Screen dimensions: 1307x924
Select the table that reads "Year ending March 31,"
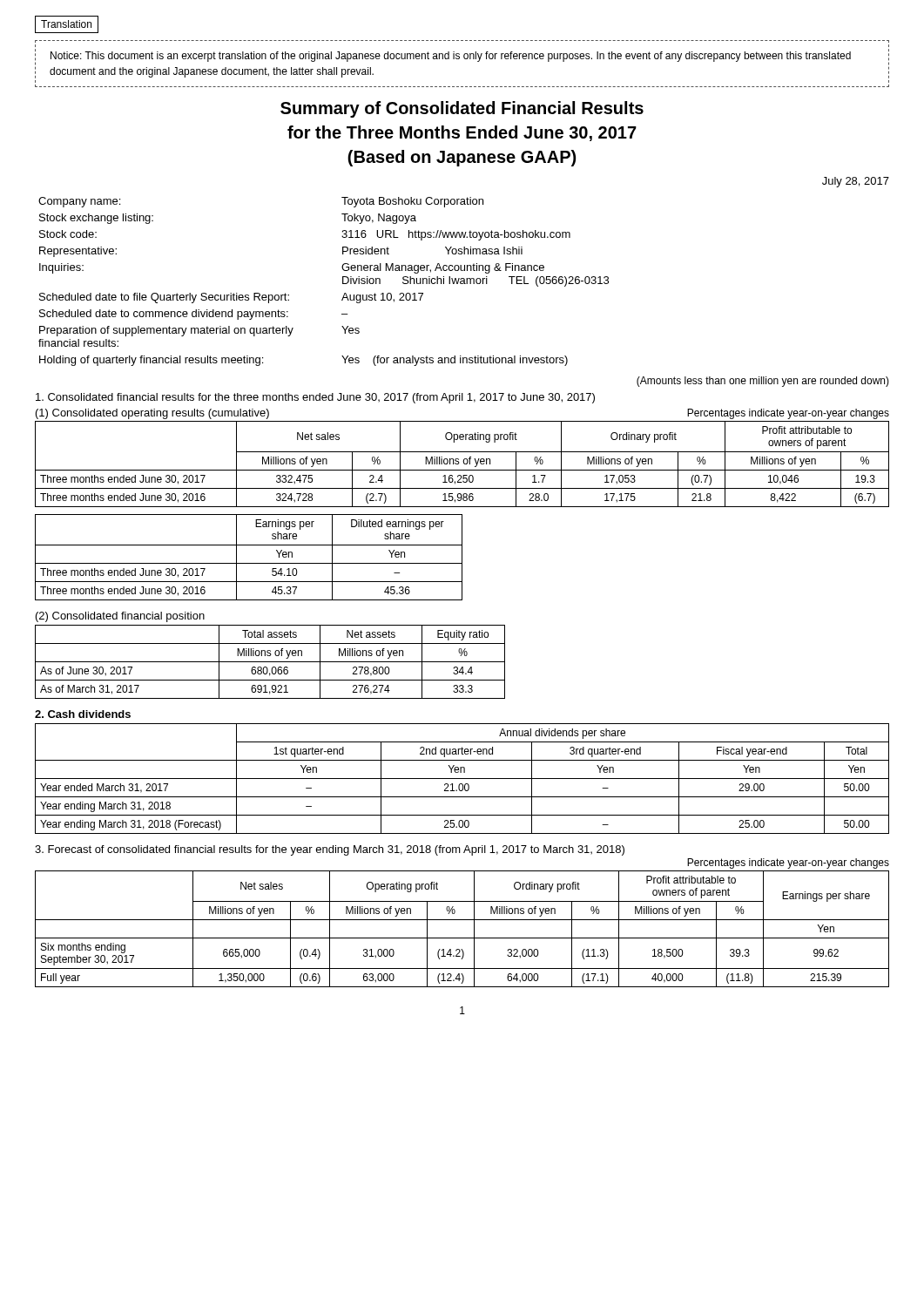462,779
